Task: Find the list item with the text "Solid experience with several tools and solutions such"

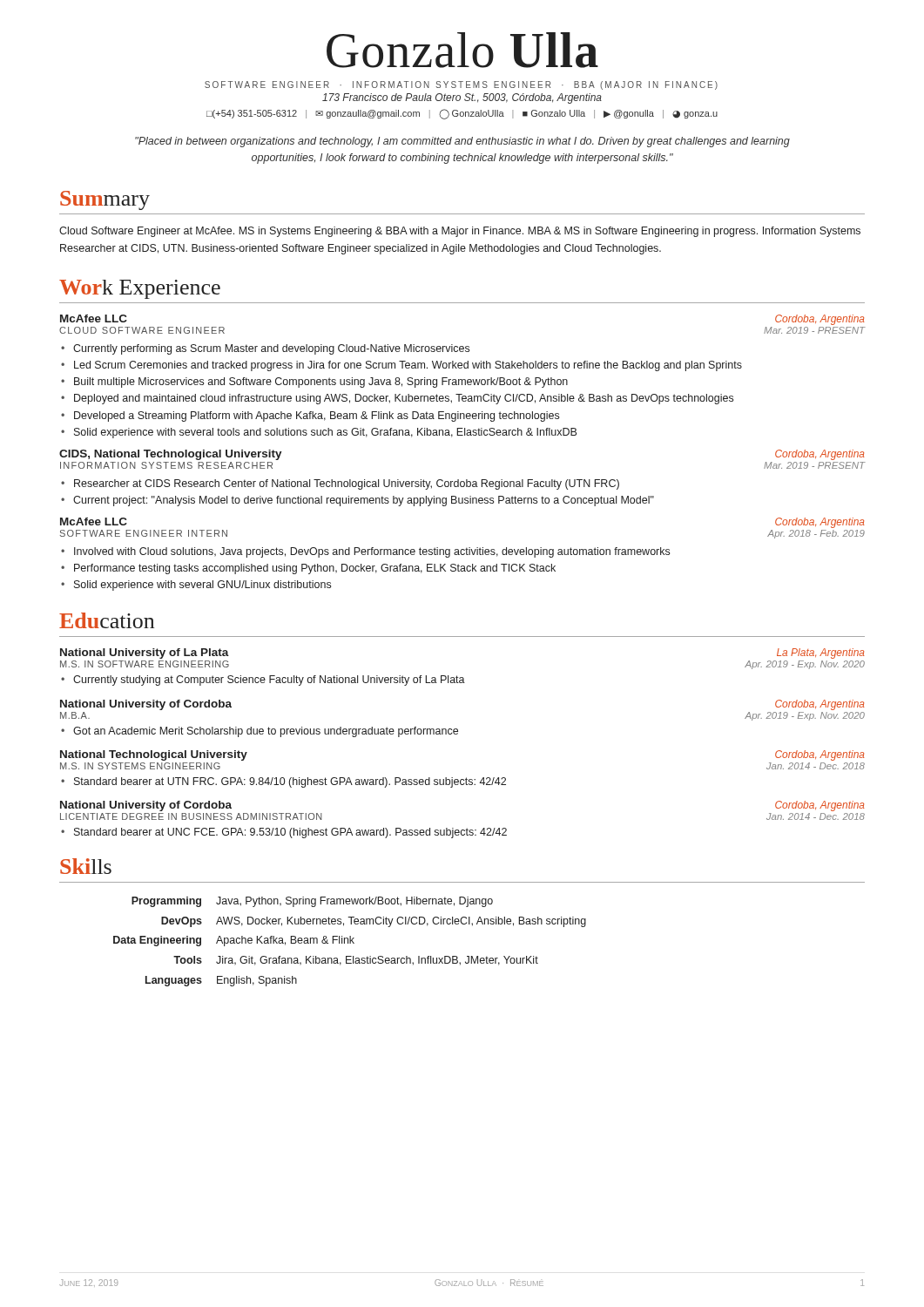Action: coord(325,432)
